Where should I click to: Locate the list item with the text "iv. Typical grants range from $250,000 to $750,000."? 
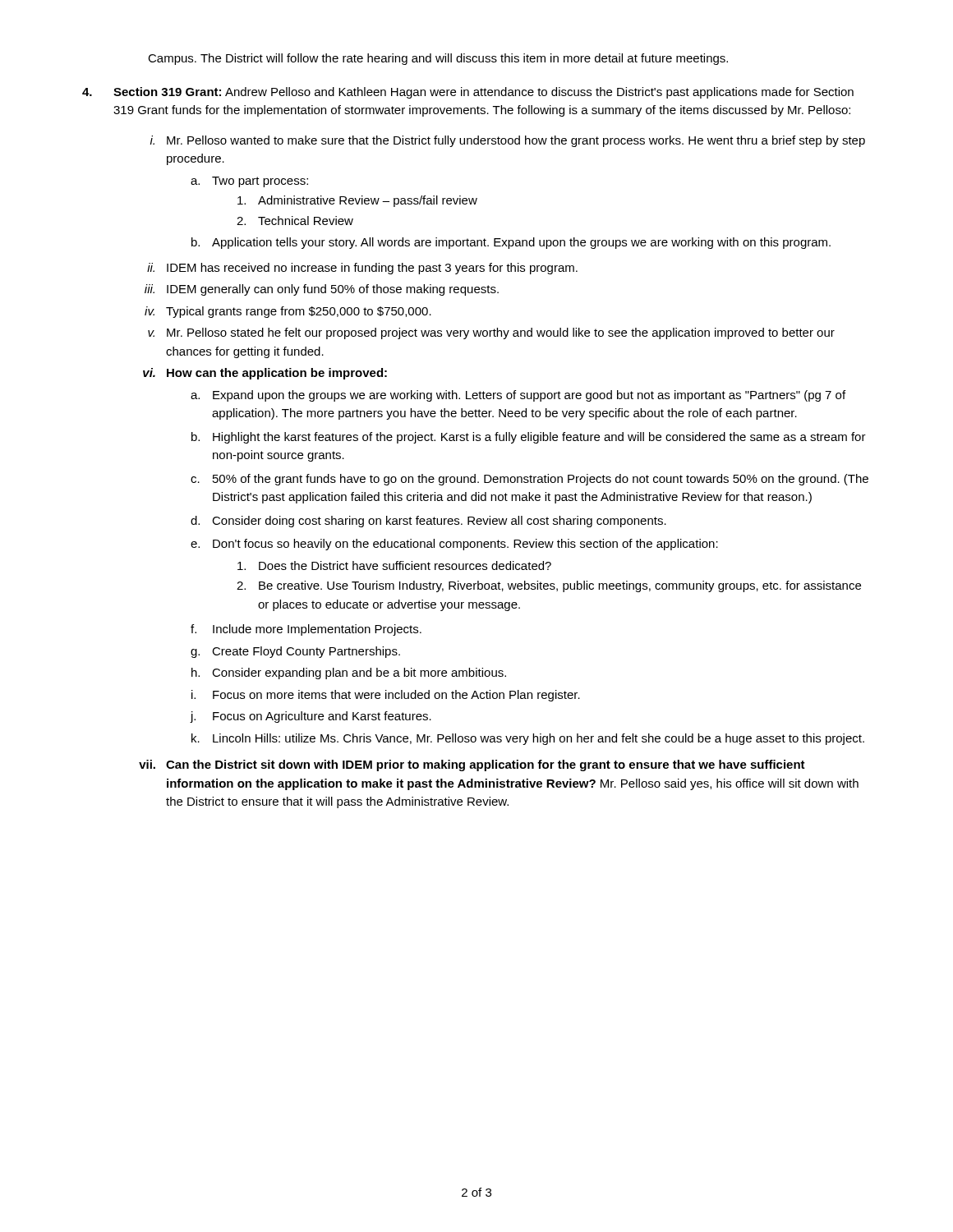click(x=288, y=312)
